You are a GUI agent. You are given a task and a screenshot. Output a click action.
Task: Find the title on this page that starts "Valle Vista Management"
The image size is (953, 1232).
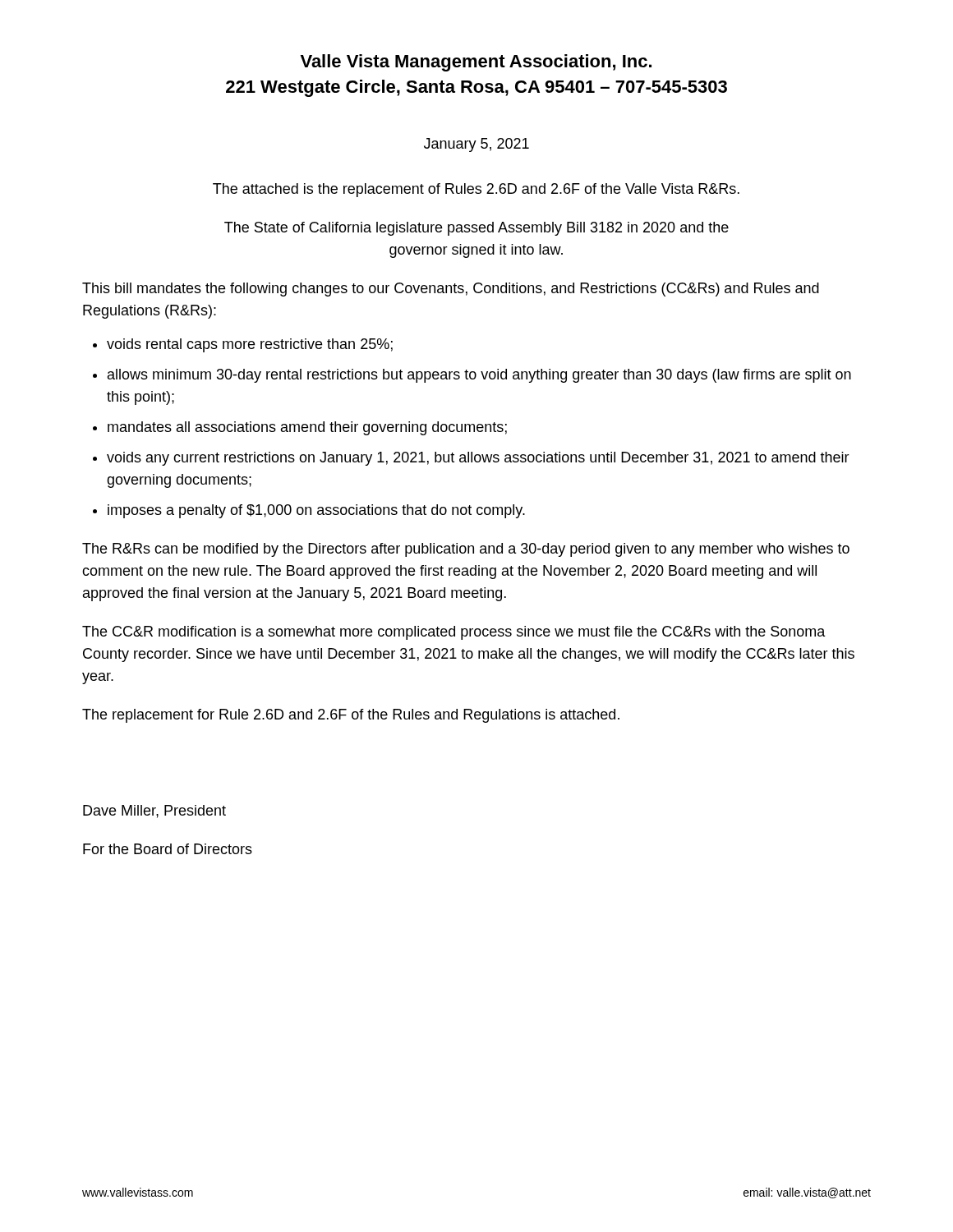[476, 75]
